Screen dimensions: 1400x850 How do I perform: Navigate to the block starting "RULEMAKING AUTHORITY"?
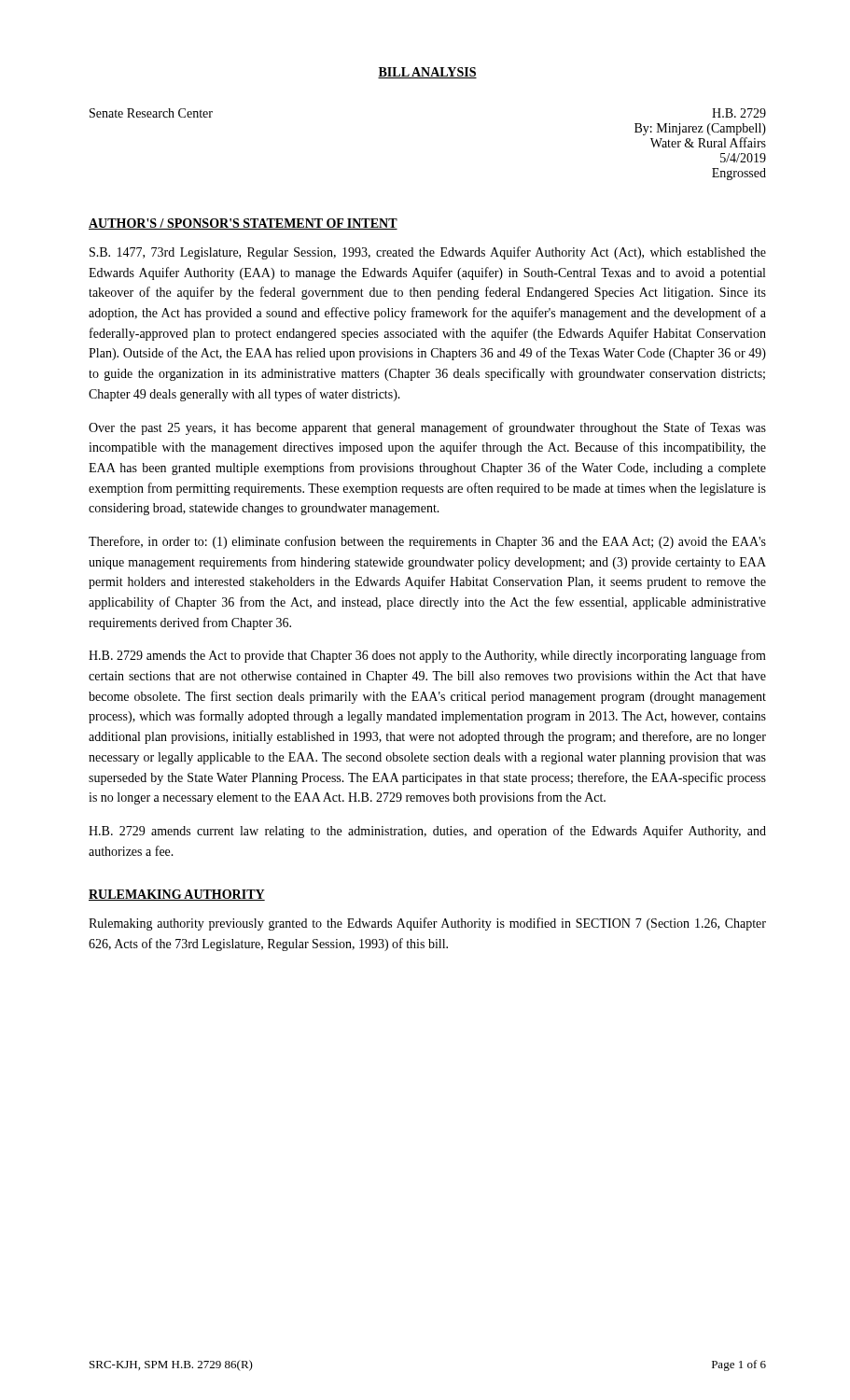click(x=177, y=895)
